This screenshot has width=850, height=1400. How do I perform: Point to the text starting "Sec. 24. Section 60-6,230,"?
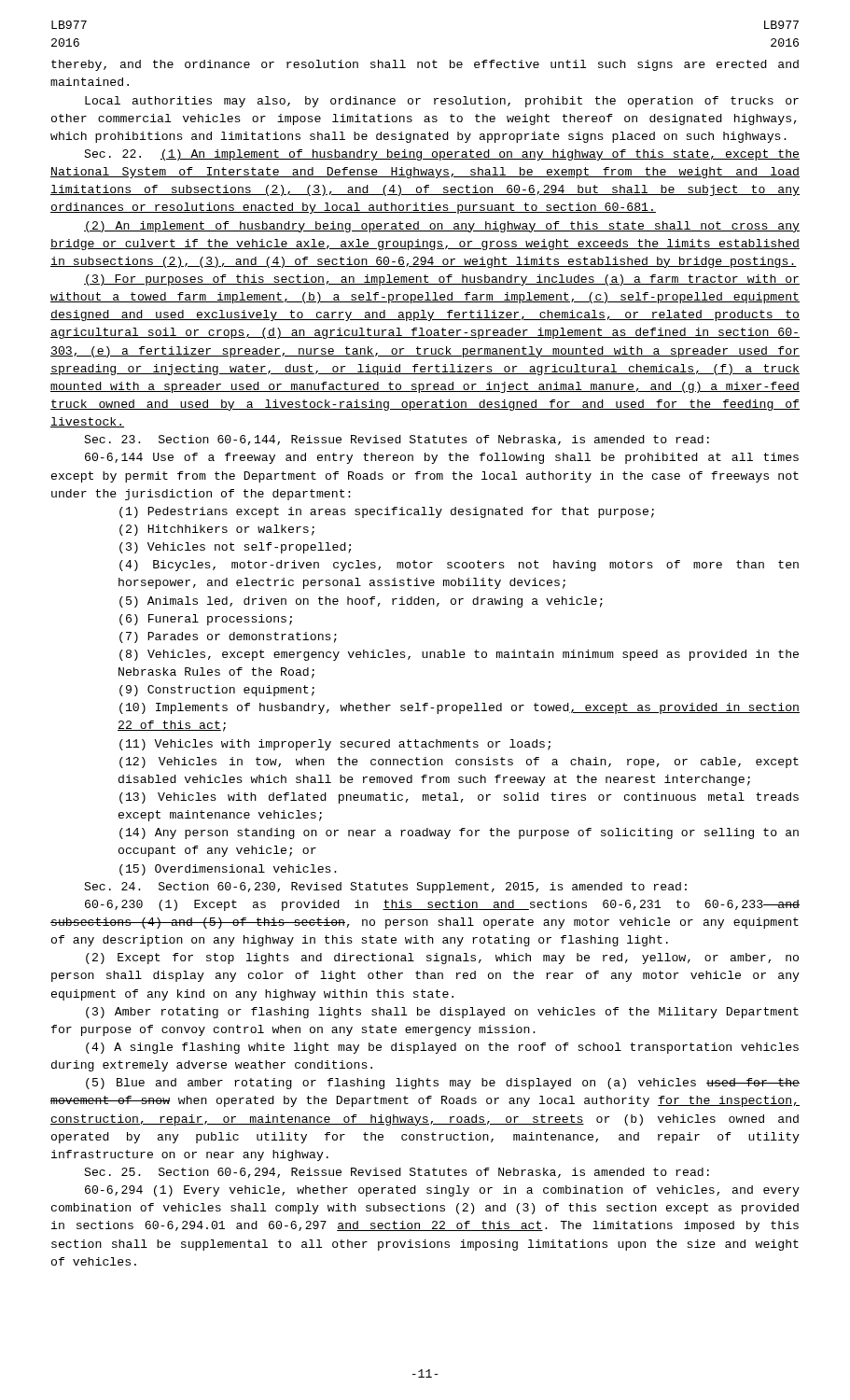coord(425,887)
